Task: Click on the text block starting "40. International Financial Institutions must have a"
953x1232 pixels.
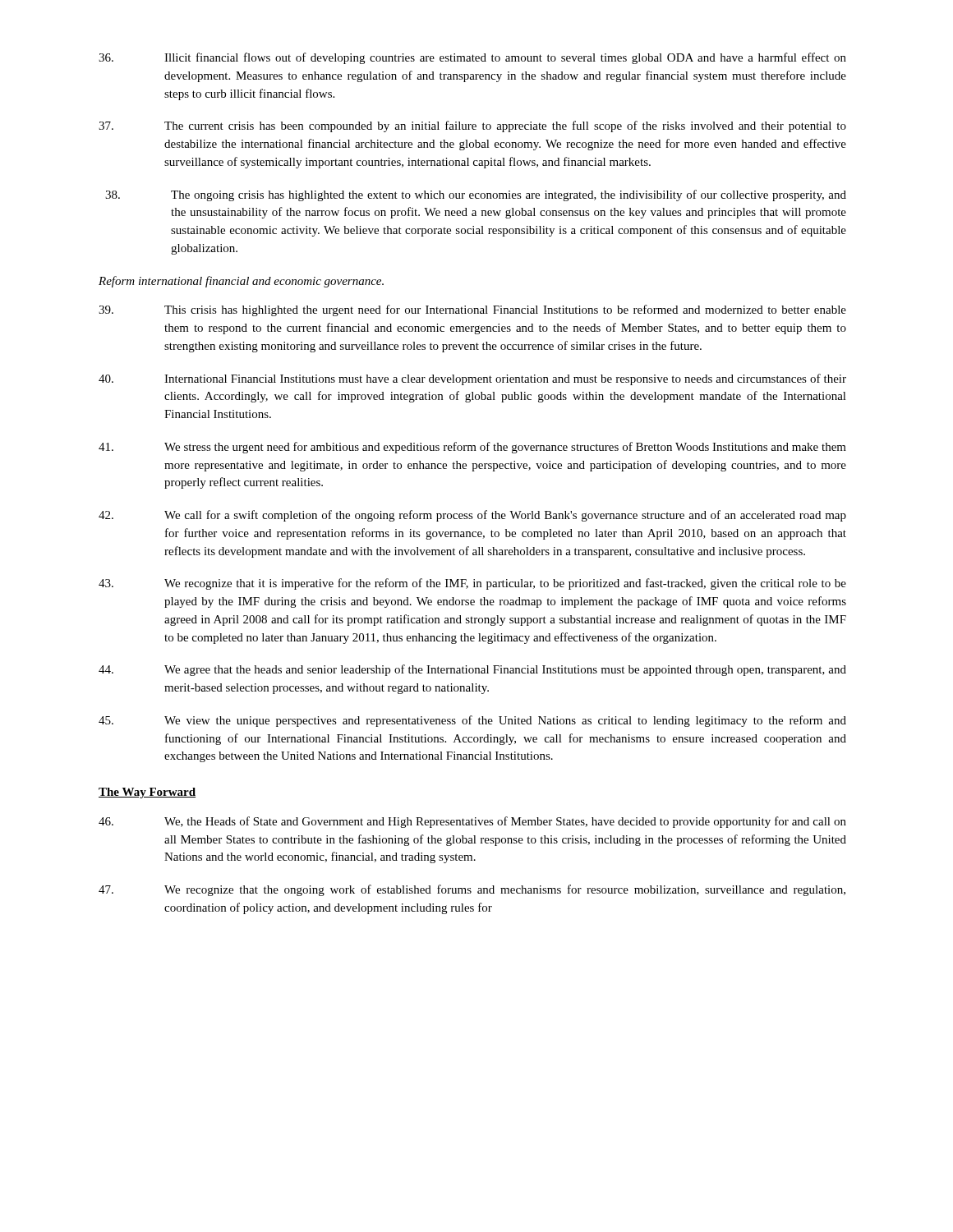Action: [x=472, y=397]
